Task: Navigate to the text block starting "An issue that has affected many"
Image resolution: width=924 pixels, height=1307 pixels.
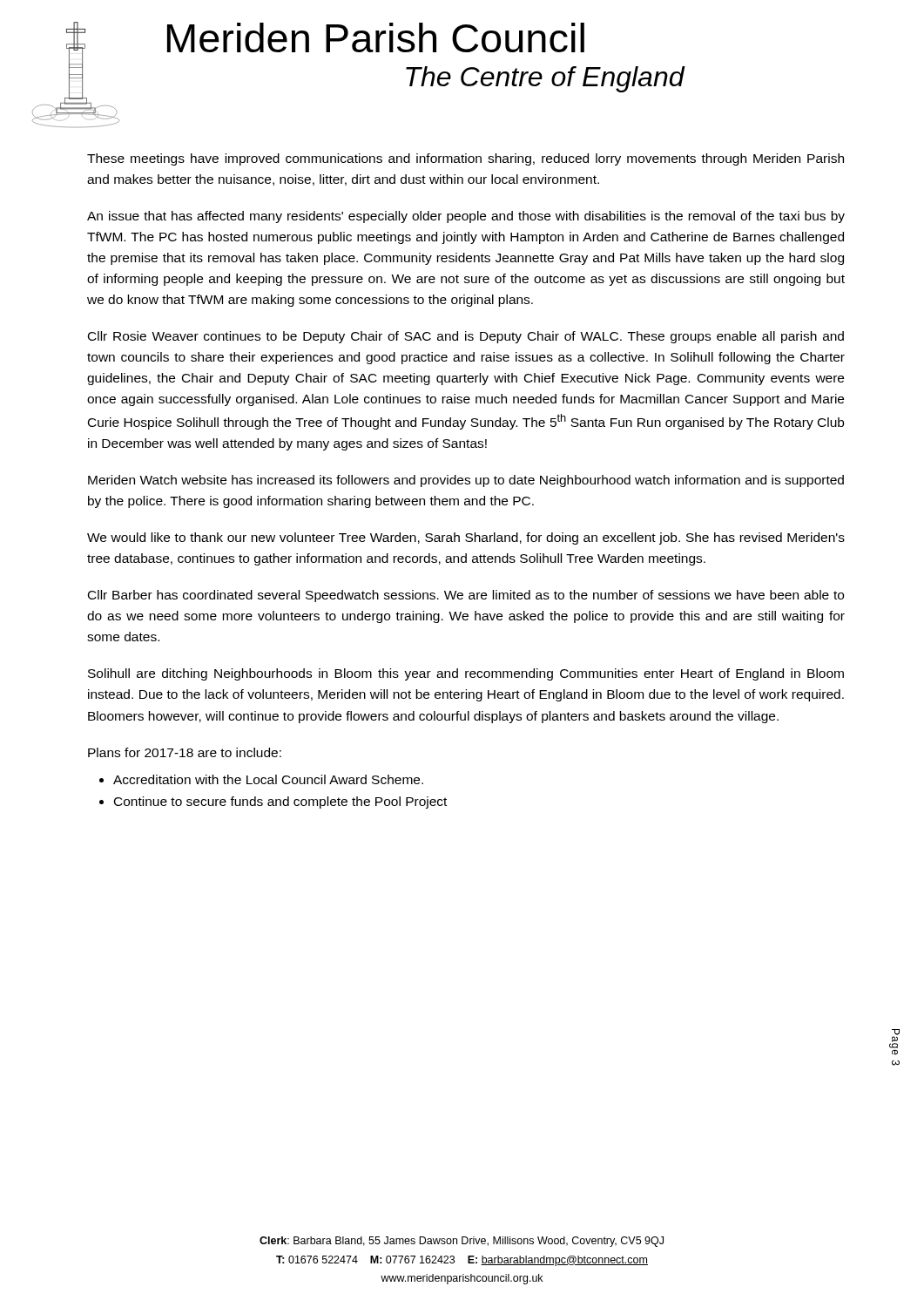Action: [466, 258]
